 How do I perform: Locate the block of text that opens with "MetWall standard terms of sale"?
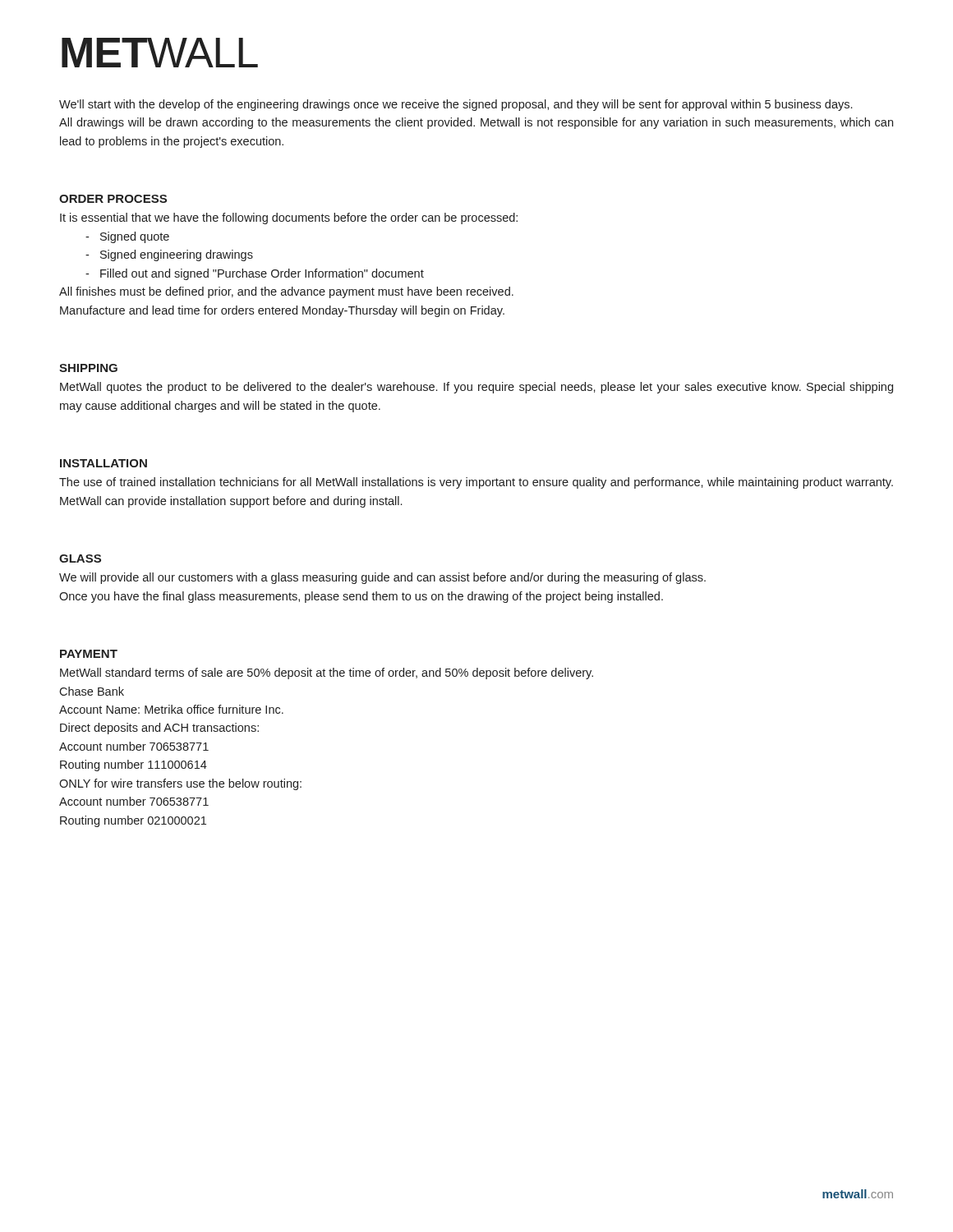pyautogui.click(x=327, y=673)
